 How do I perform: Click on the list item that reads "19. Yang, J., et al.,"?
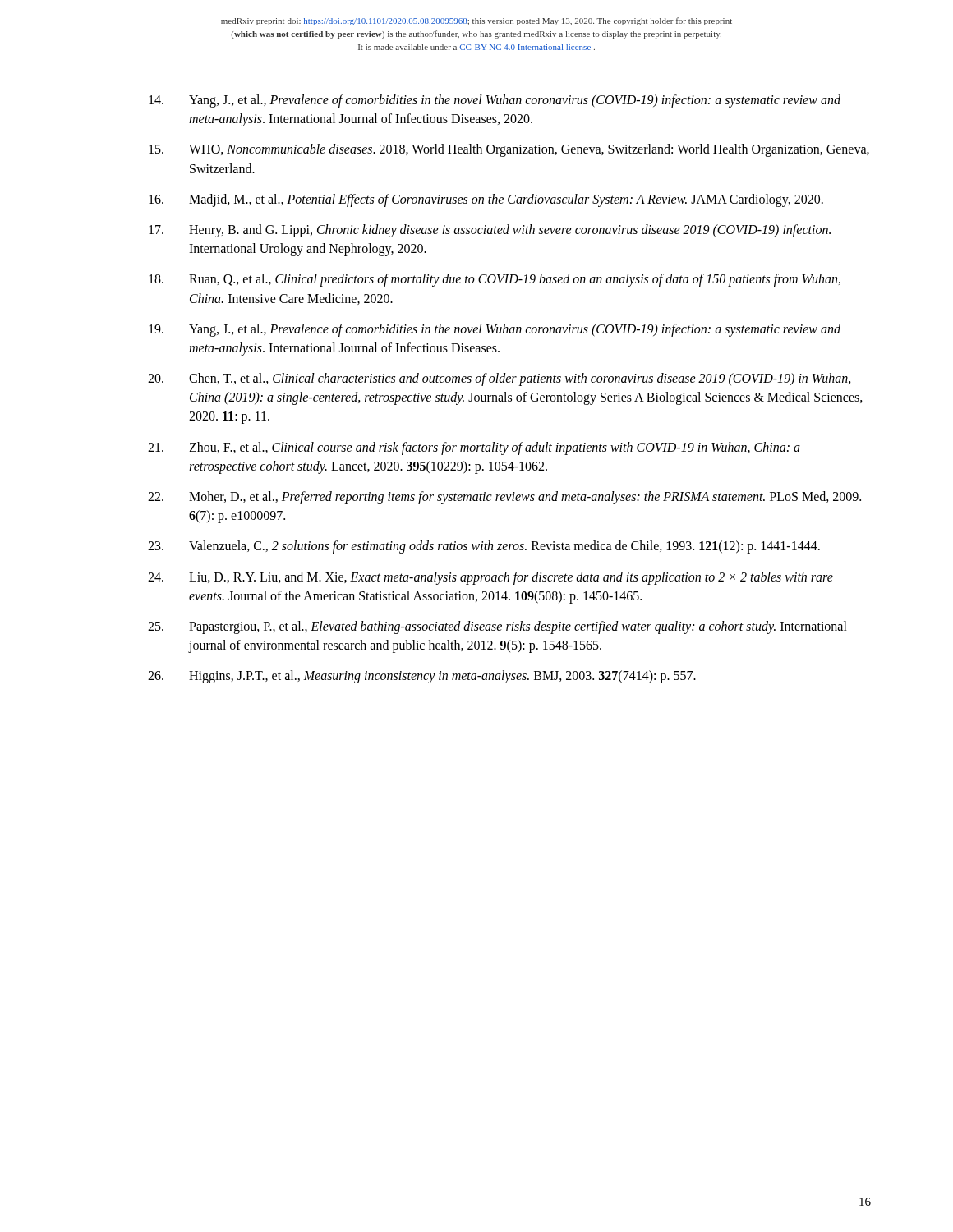(x=509, y=338)
